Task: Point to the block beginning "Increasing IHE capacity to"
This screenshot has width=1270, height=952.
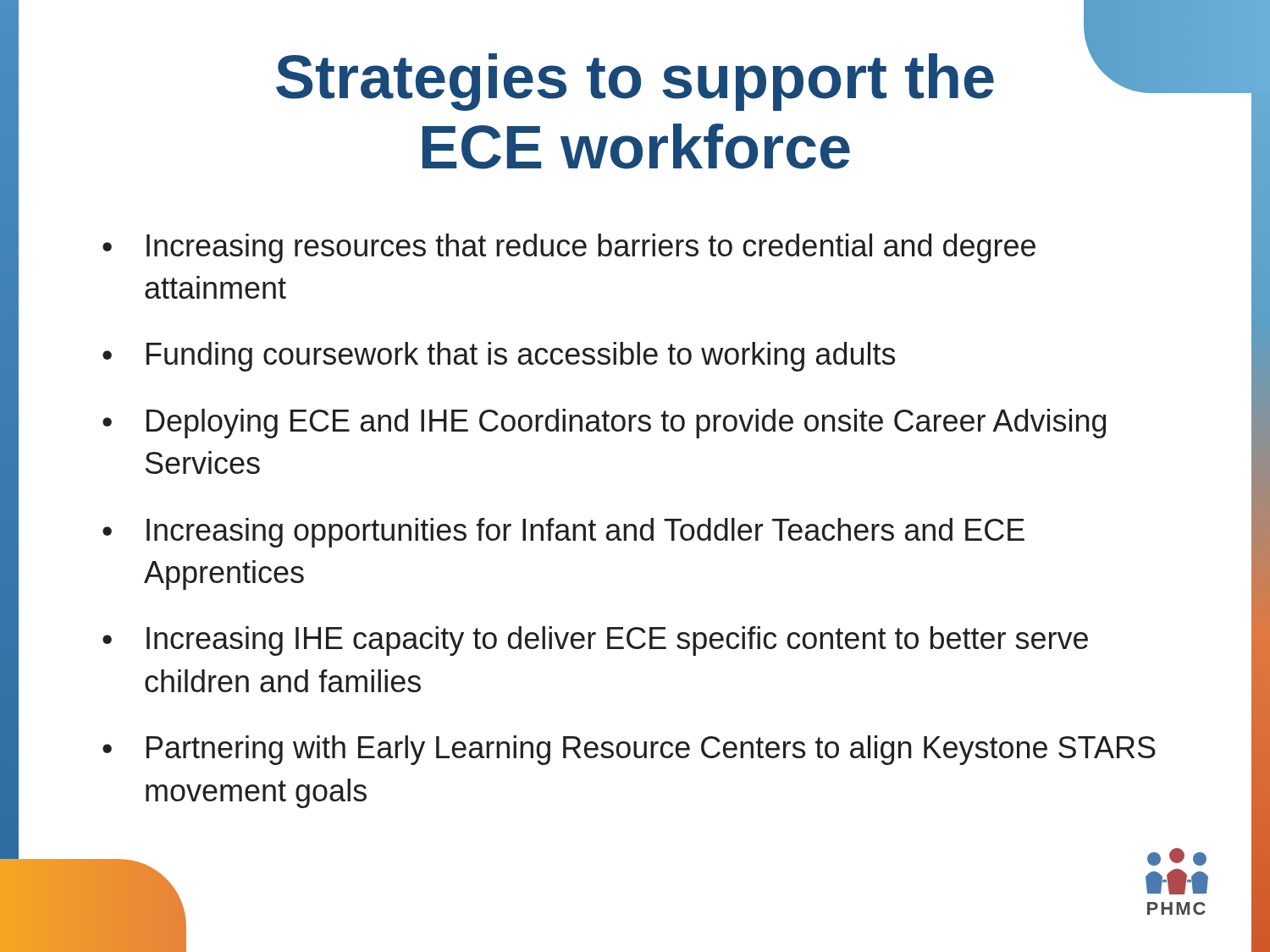Action: click(x=617, y=660)
